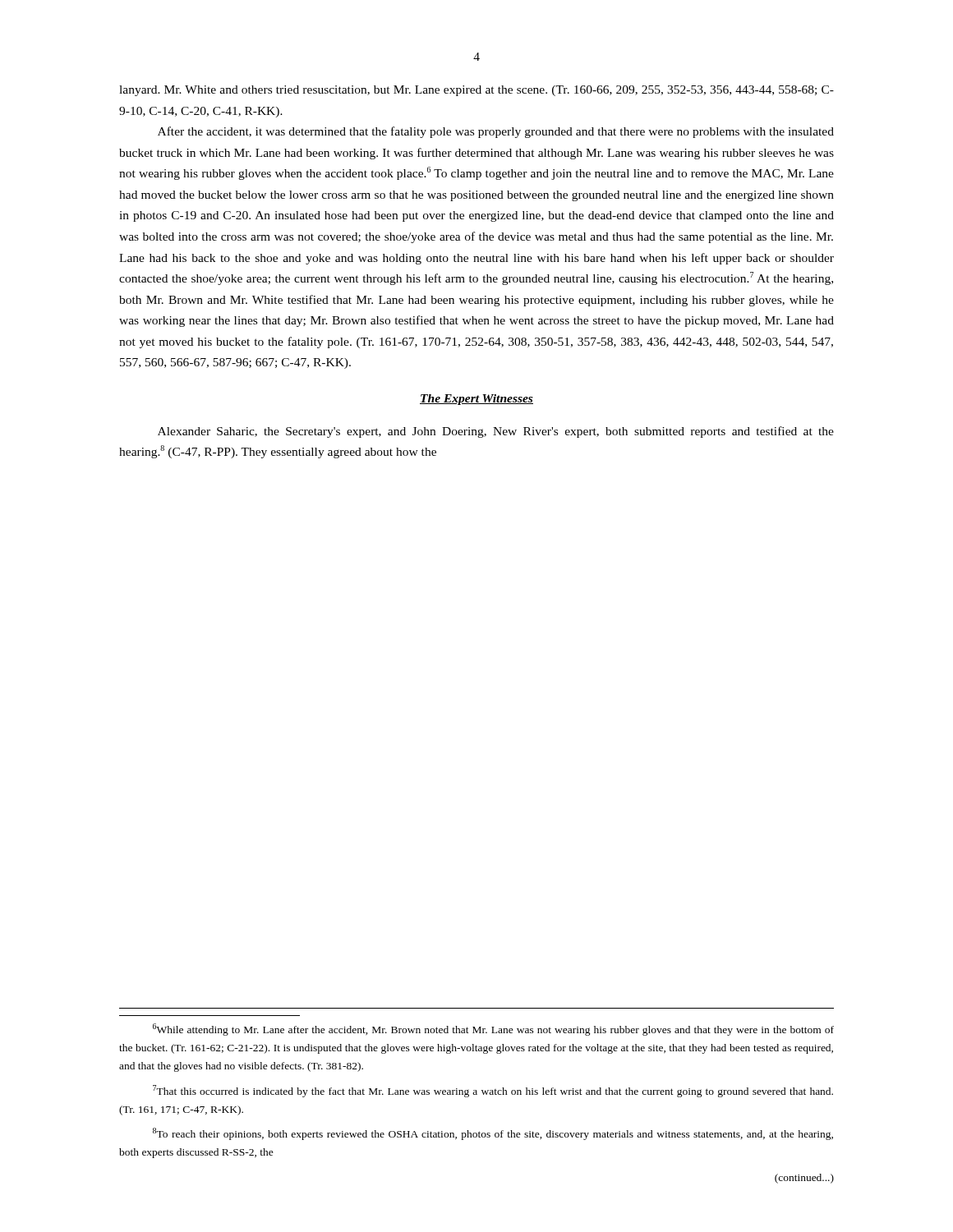This screenshot has height=1232, width=953.
Task: Click the passage that begins "7That this occurred is indicated by the fact"
Action: tap(476, 1100)
